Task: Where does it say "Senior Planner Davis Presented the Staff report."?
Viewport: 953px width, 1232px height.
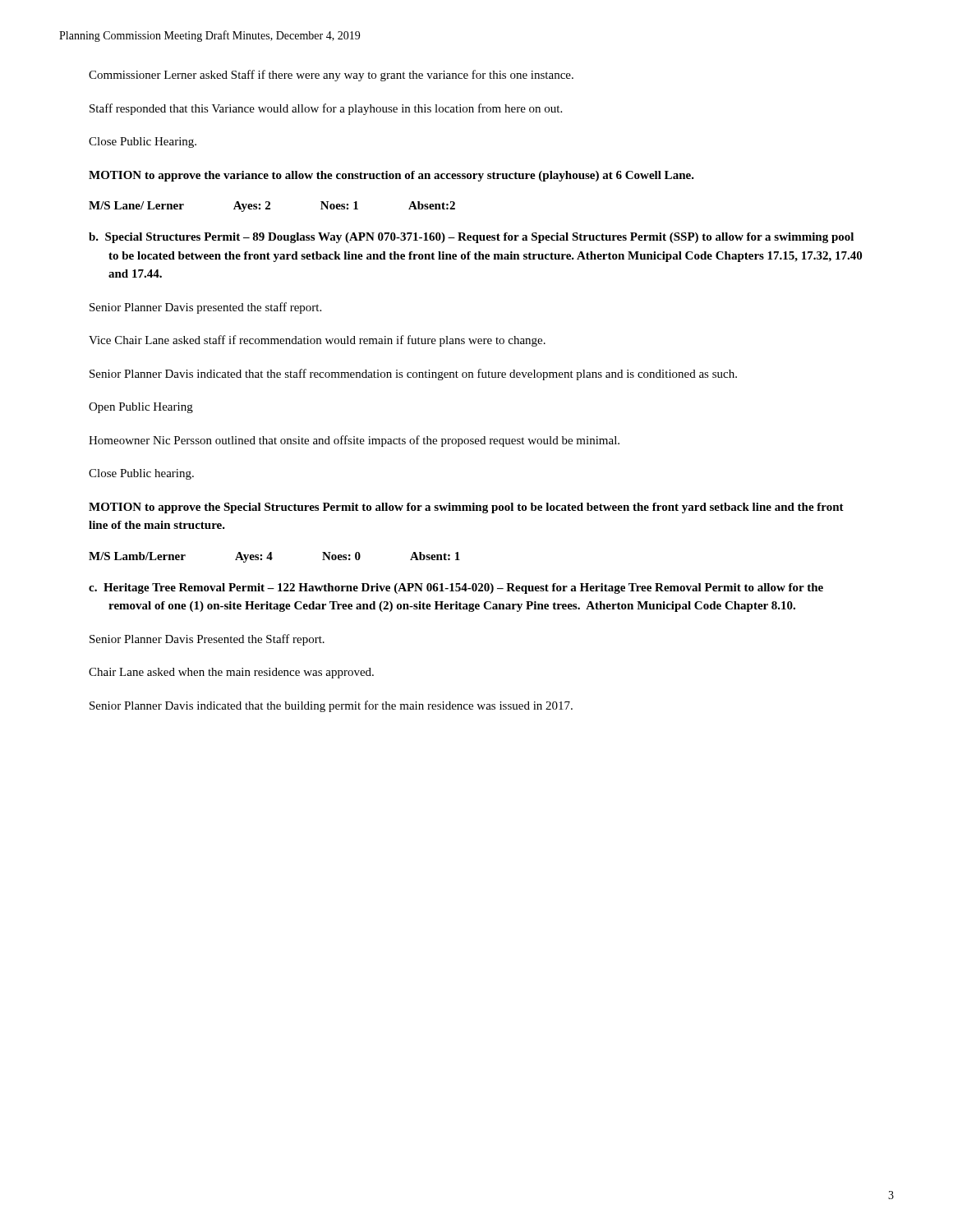Action: 207,639
